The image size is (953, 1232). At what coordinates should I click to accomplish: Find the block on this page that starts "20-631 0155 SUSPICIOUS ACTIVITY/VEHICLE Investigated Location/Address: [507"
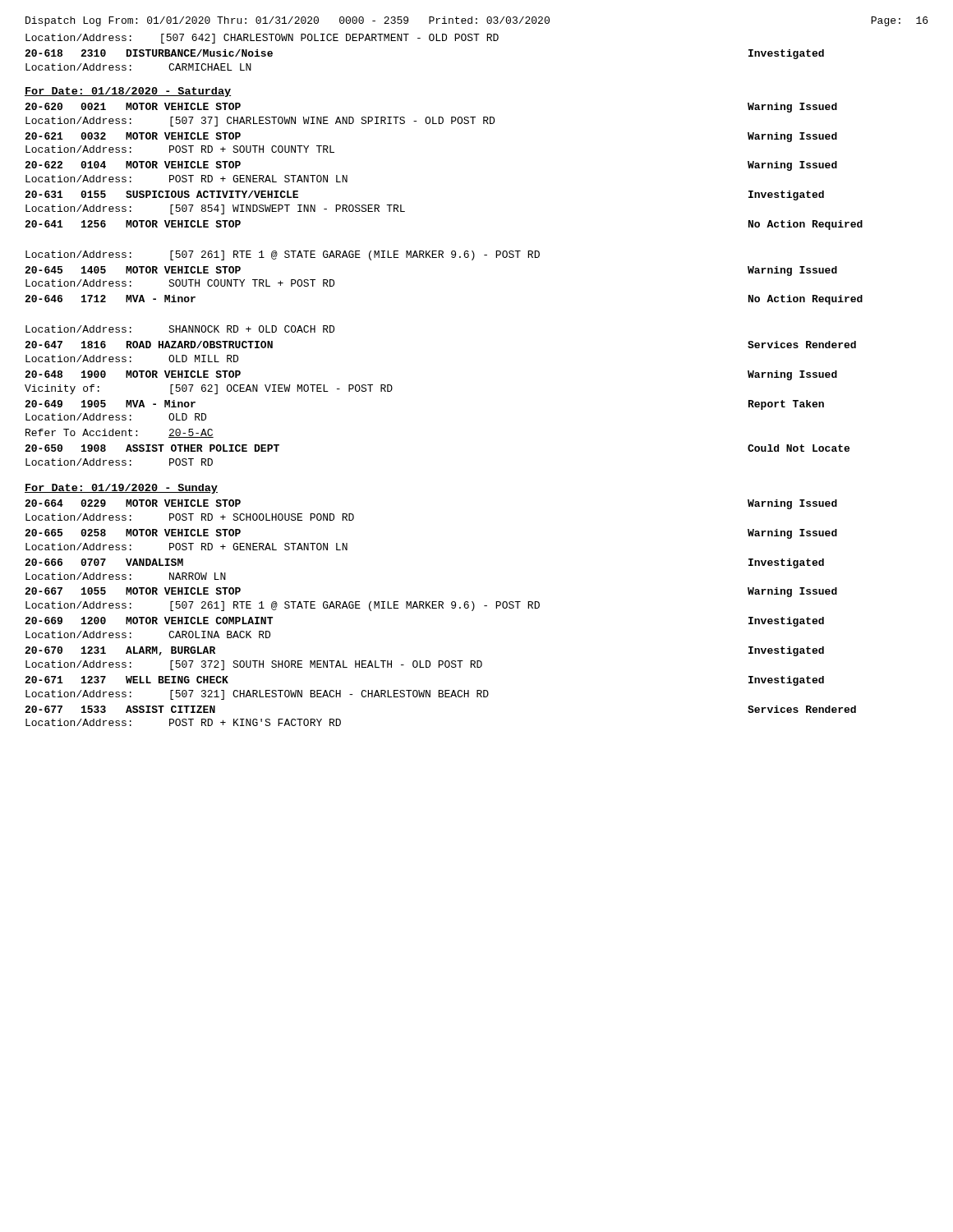pos(48,195)
